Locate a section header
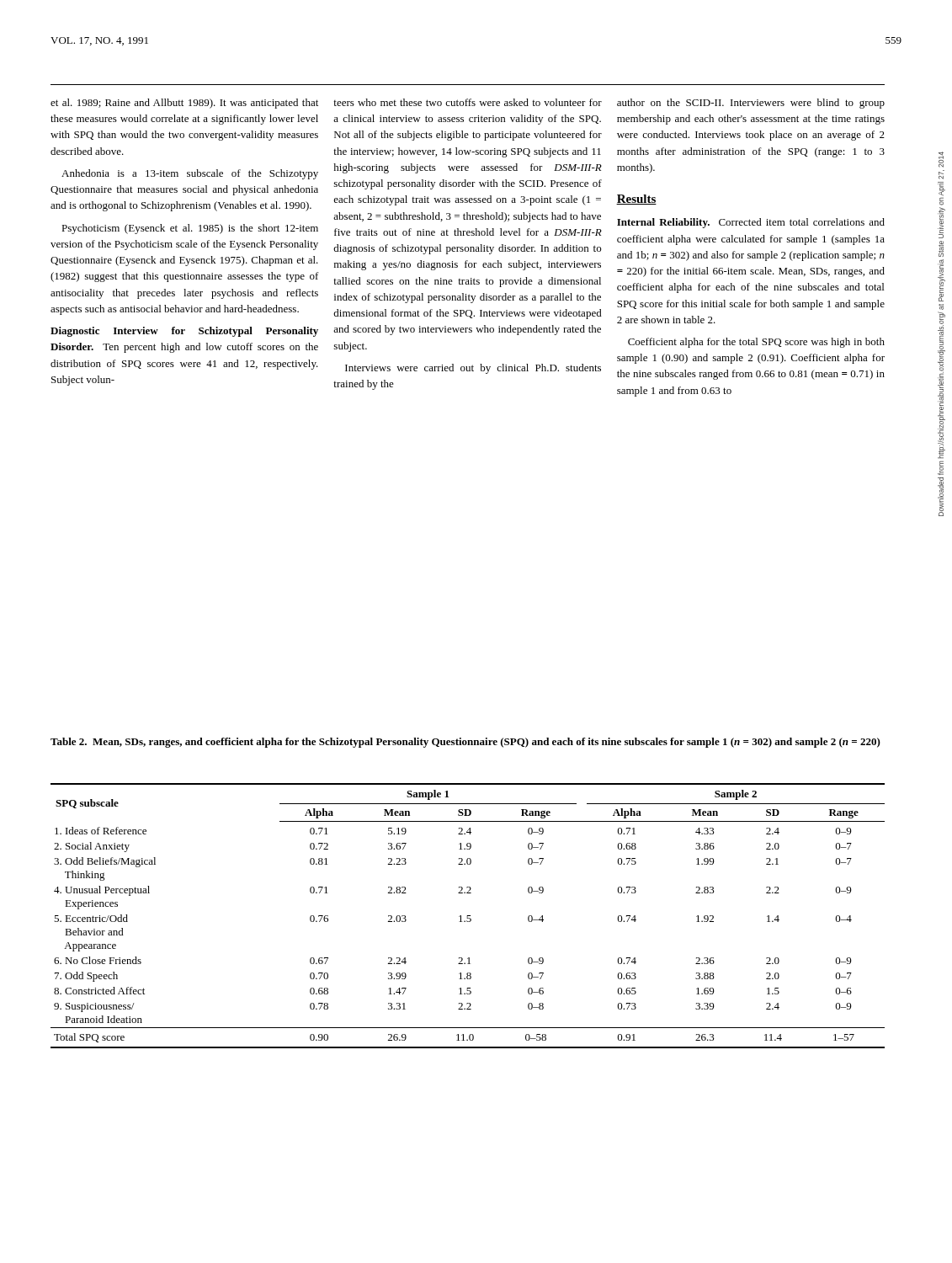Viewport: 952px width, 1263px height. click(x=636, y=199)
